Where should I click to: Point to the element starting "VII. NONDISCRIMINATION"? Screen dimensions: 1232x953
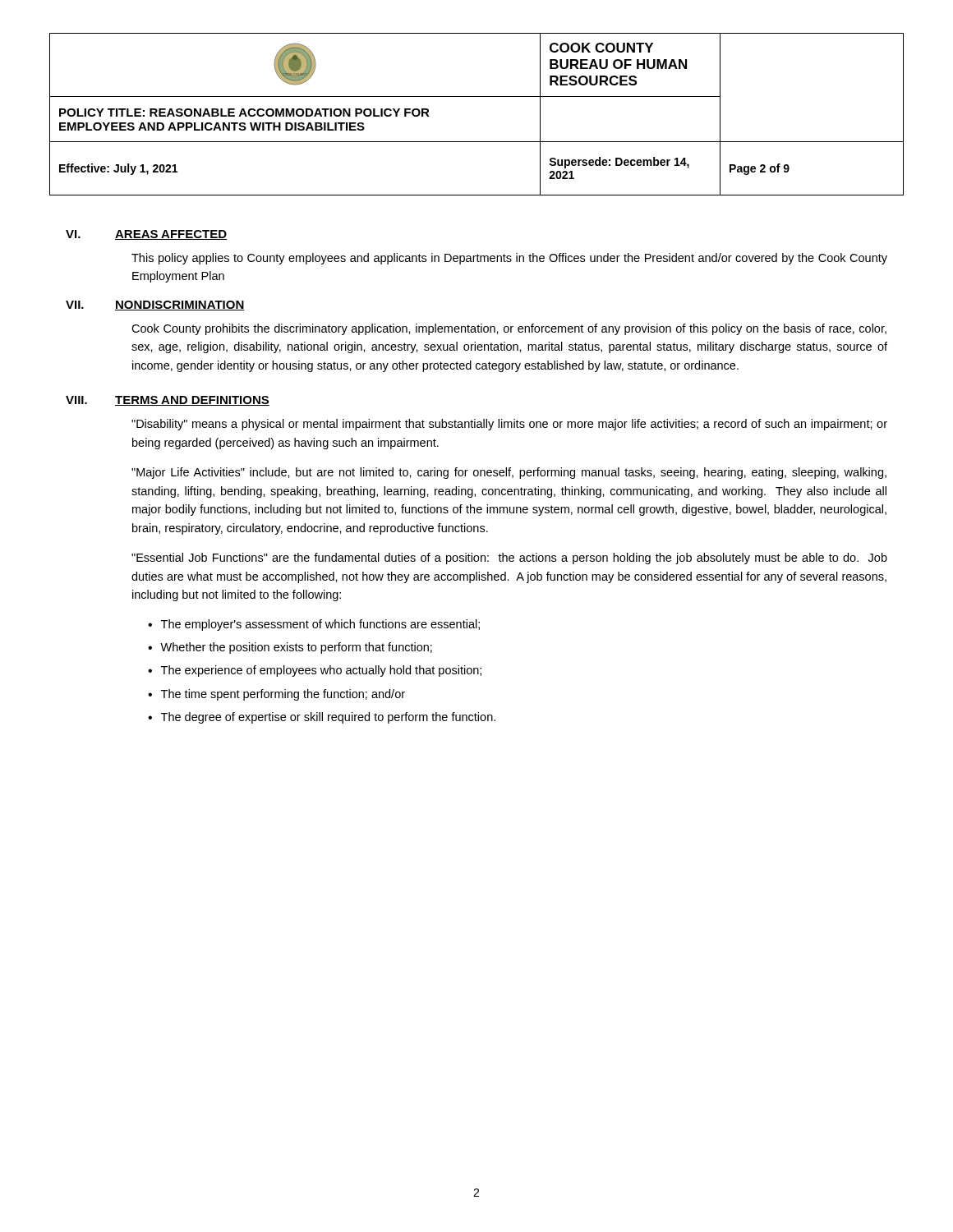155,304
